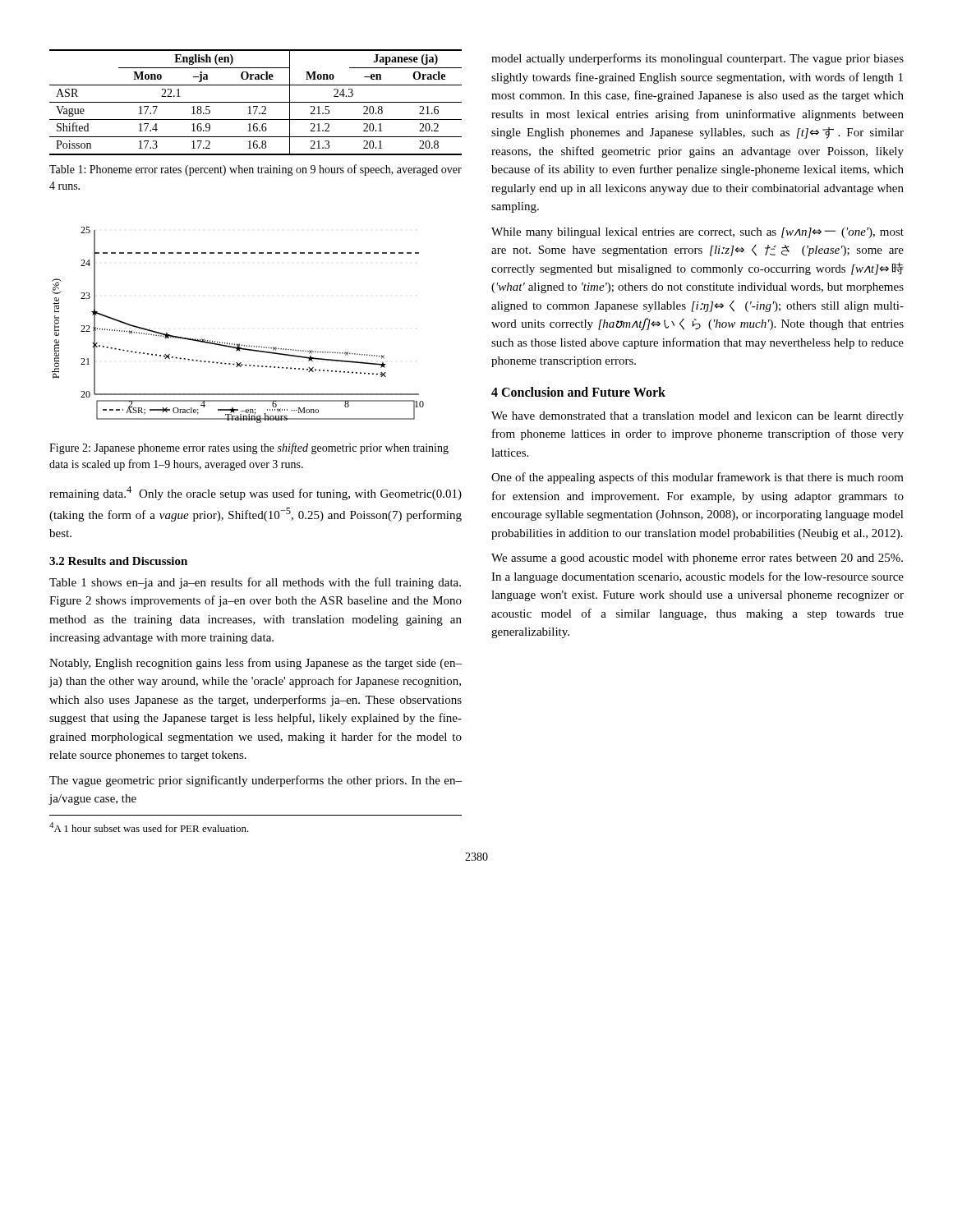This screenshot has height=1232, width=953.
Task: Locate the block of text that opens with "remaining data.4 Only"
Action: click(255, 512)
